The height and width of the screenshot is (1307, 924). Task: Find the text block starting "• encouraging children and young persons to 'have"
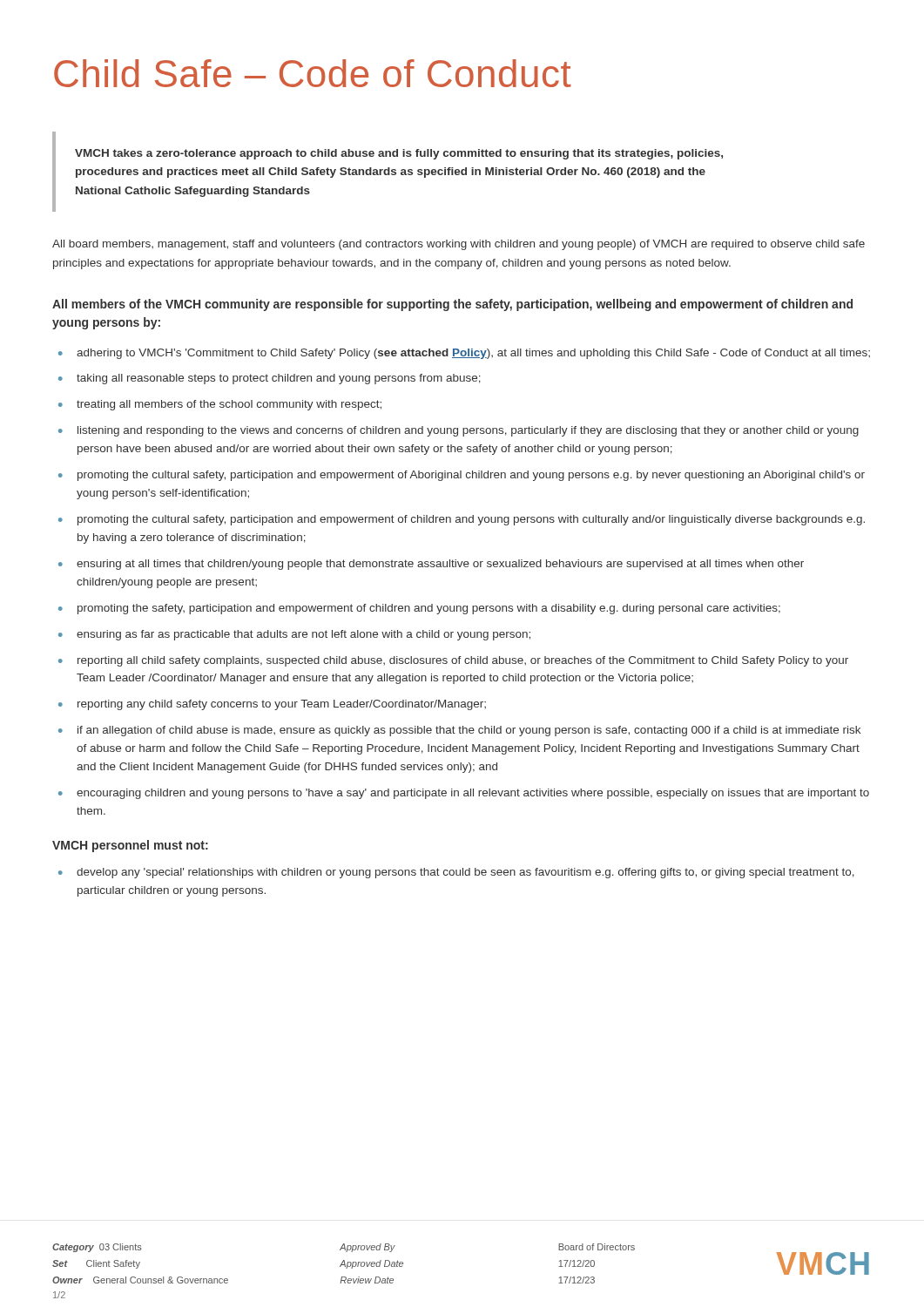click(x=463, y=801)
